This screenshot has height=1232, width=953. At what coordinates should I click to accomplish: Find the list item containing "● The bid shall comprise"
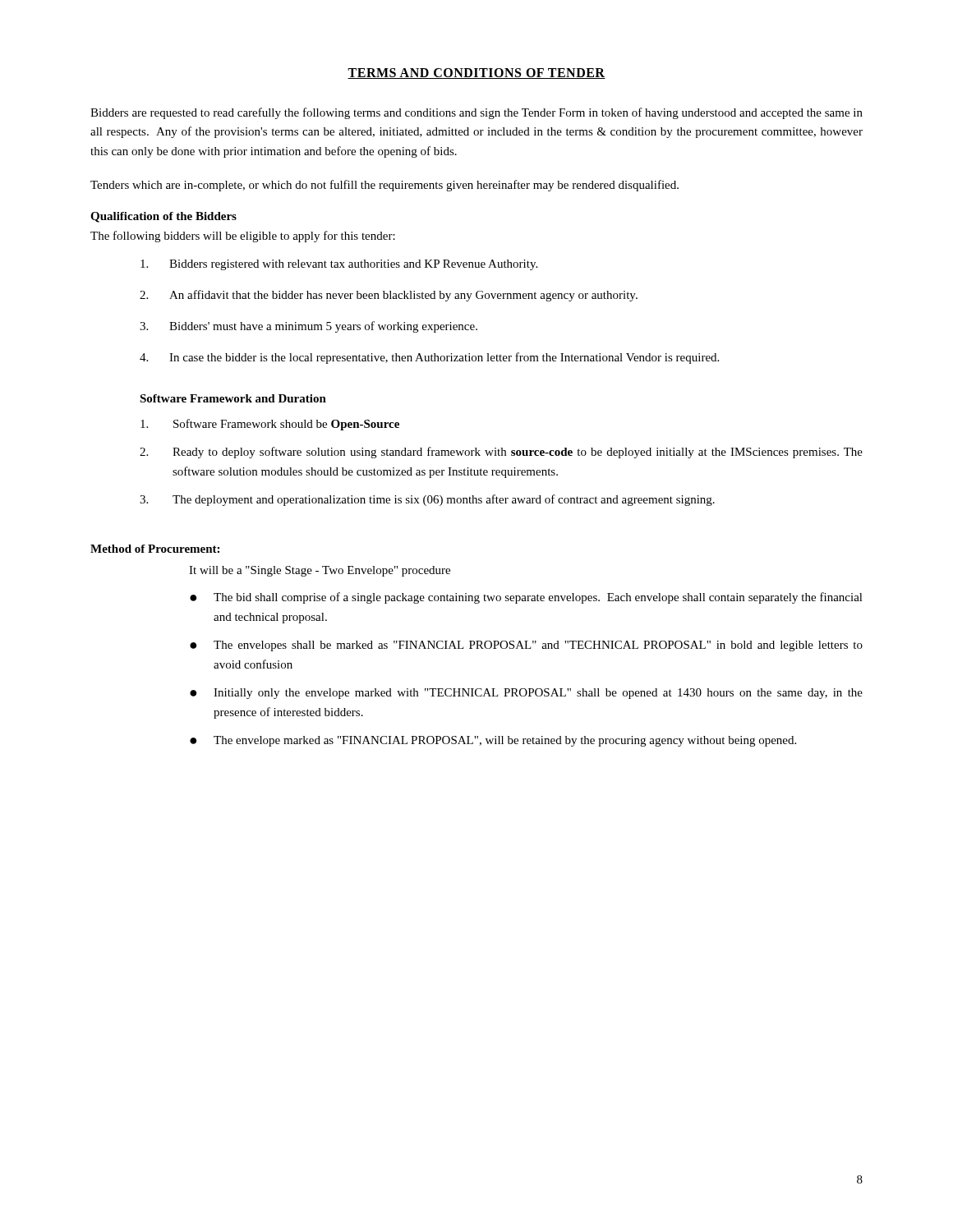point(526,607)
